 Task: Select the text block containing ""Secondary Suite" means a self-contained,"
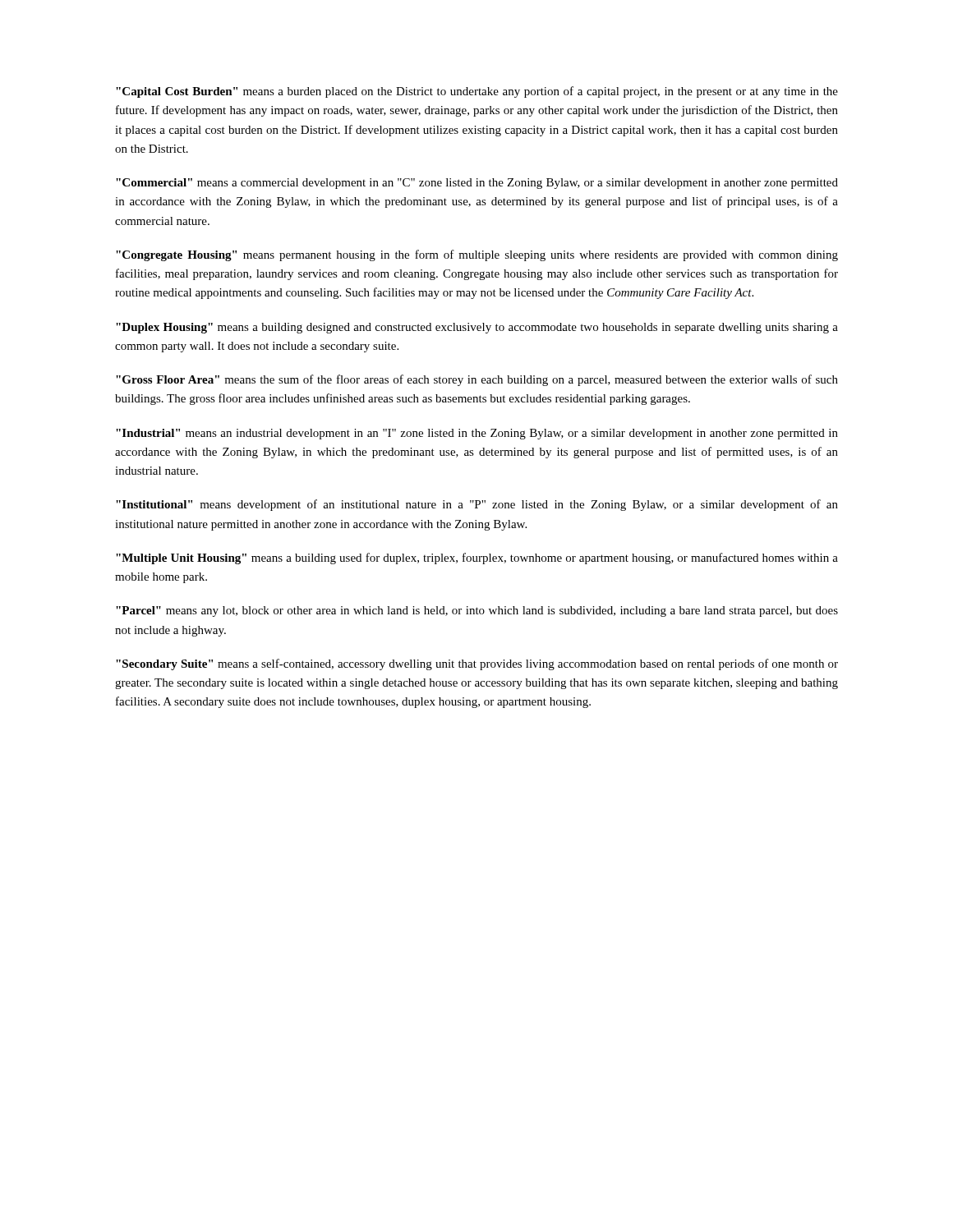point(476,683)
